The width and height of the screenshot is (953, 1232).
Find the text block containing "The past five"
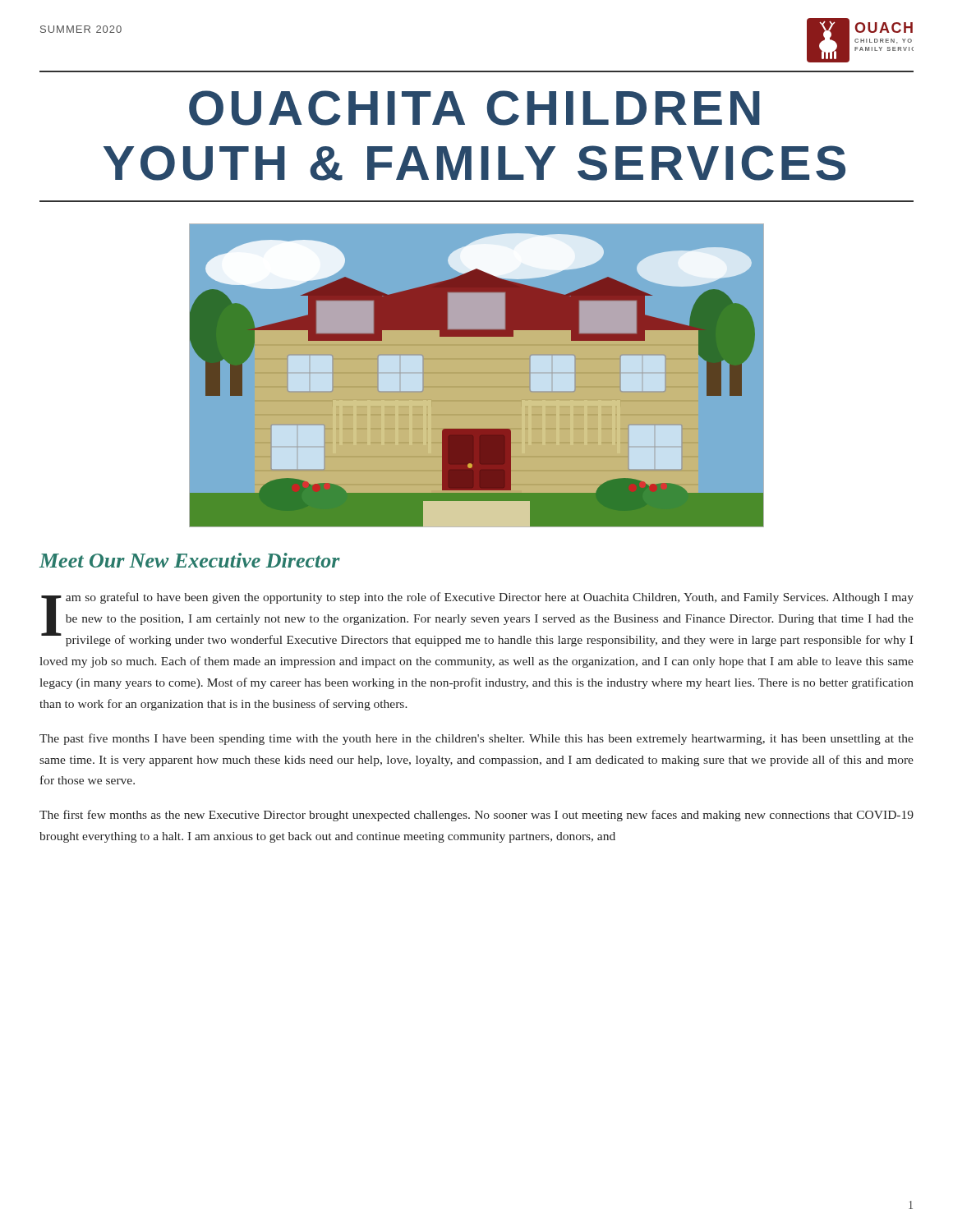click(x=476, y=759)
